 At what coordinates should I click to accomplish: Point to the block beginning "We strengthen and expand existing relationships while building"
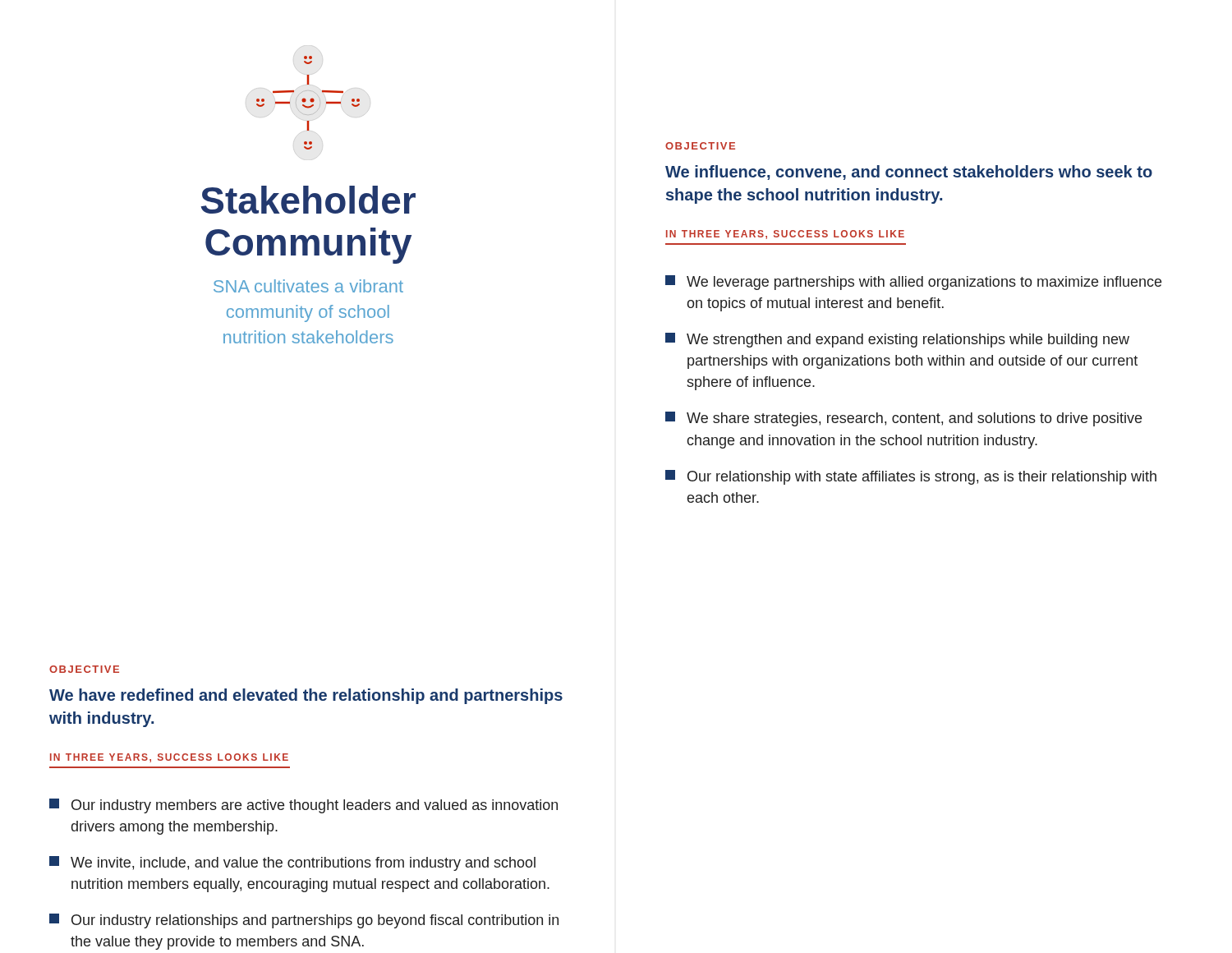(x=920, y=361)
